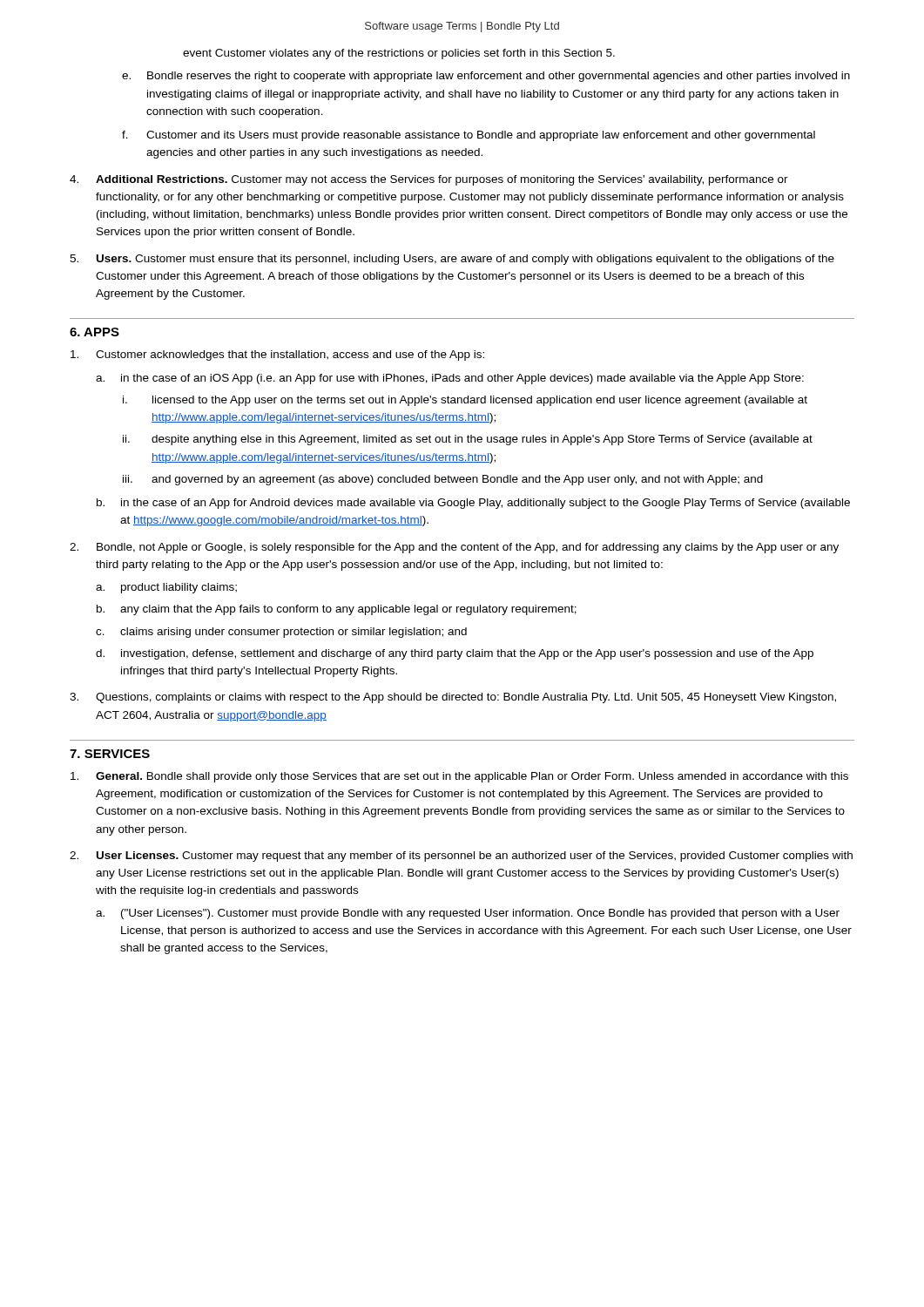
Task: Find the block on this page that starts "f. Customer and its Users must"
Action: (488, 144)
